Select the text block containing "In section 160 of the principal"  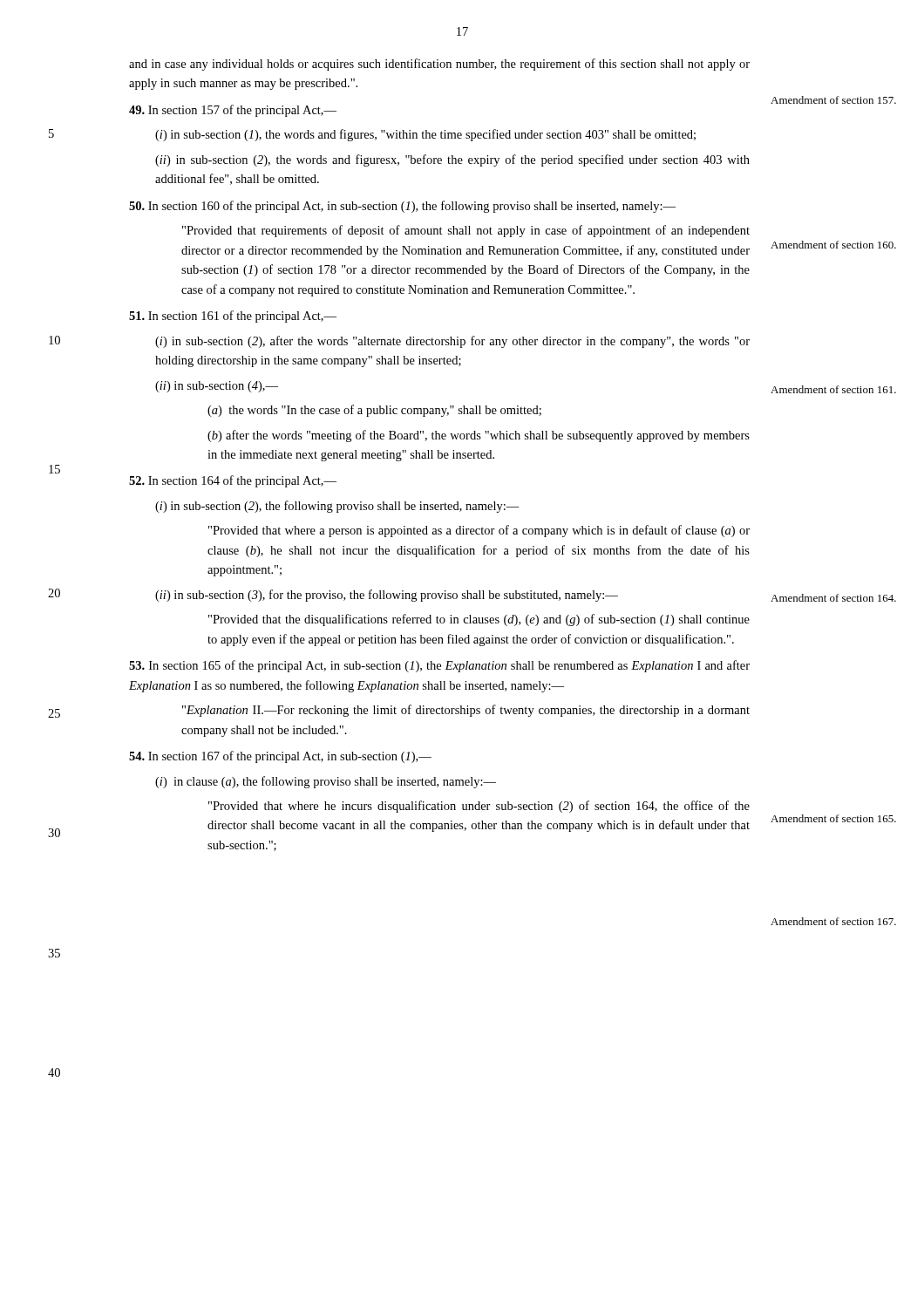(x=402, y=206)
